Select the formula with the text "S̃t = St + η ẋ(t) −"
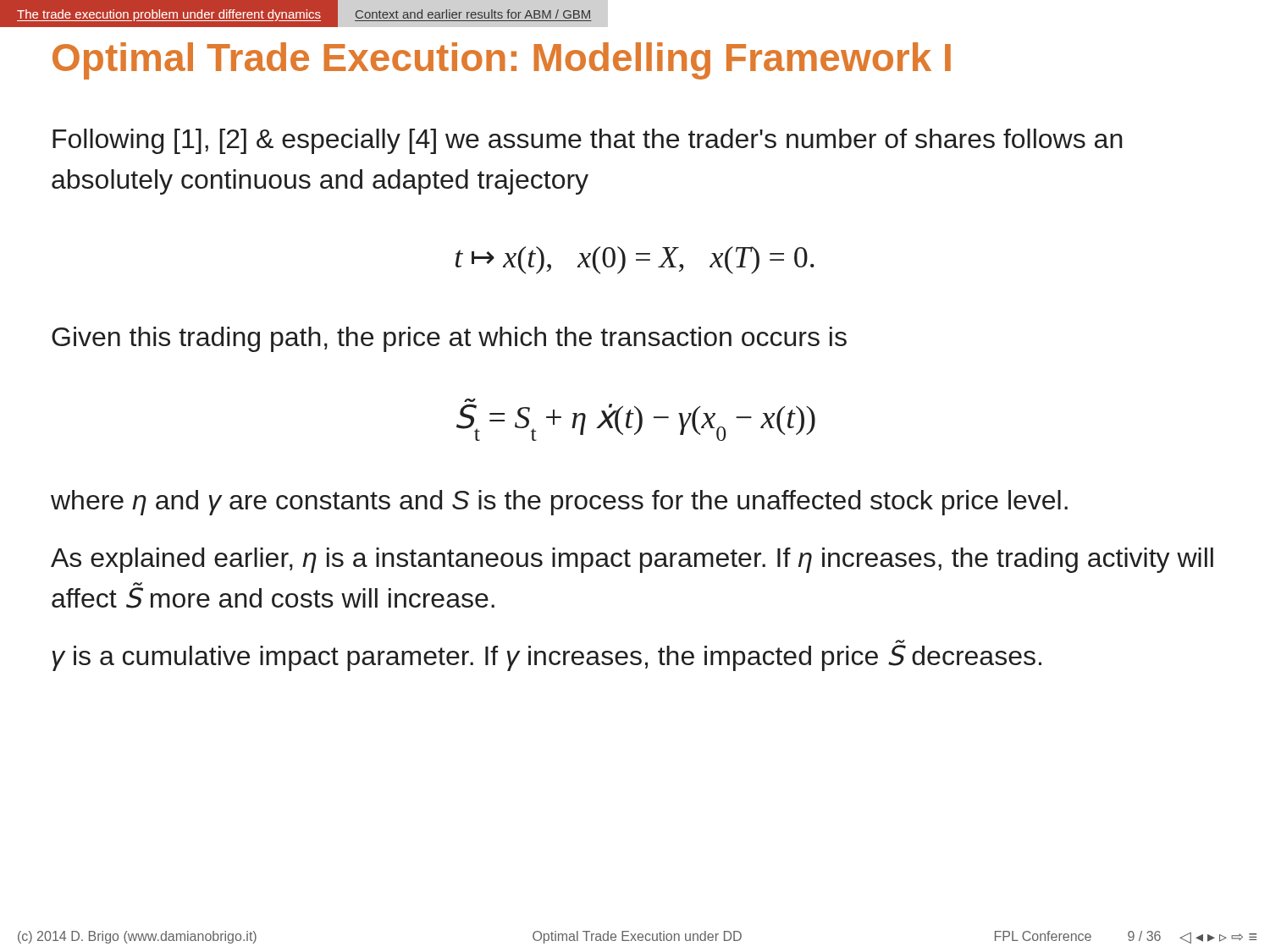1270x952 pixels. tap(635, 415)
